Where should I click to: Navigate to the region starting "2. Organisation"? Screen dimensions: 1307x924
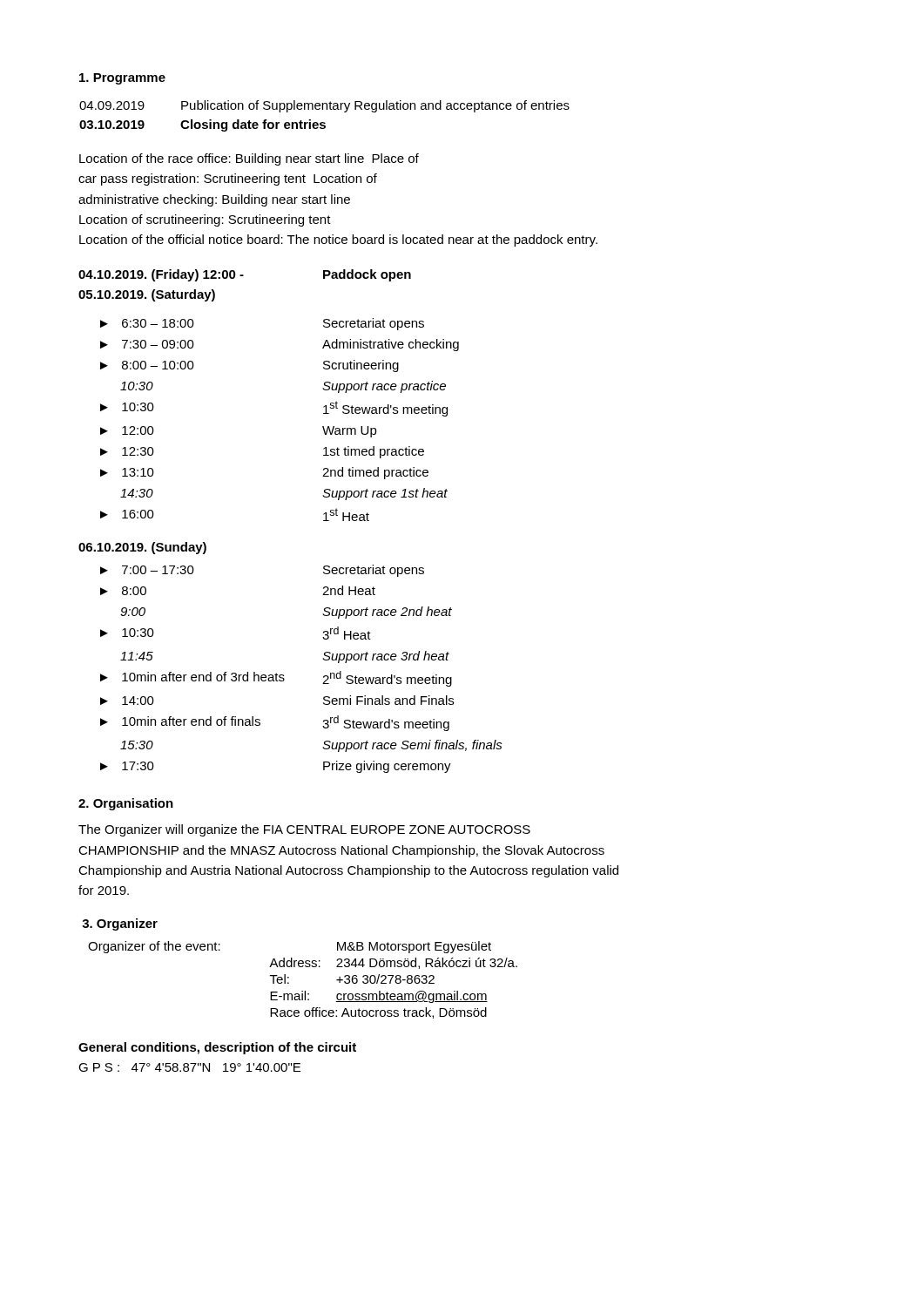[126, 803]
